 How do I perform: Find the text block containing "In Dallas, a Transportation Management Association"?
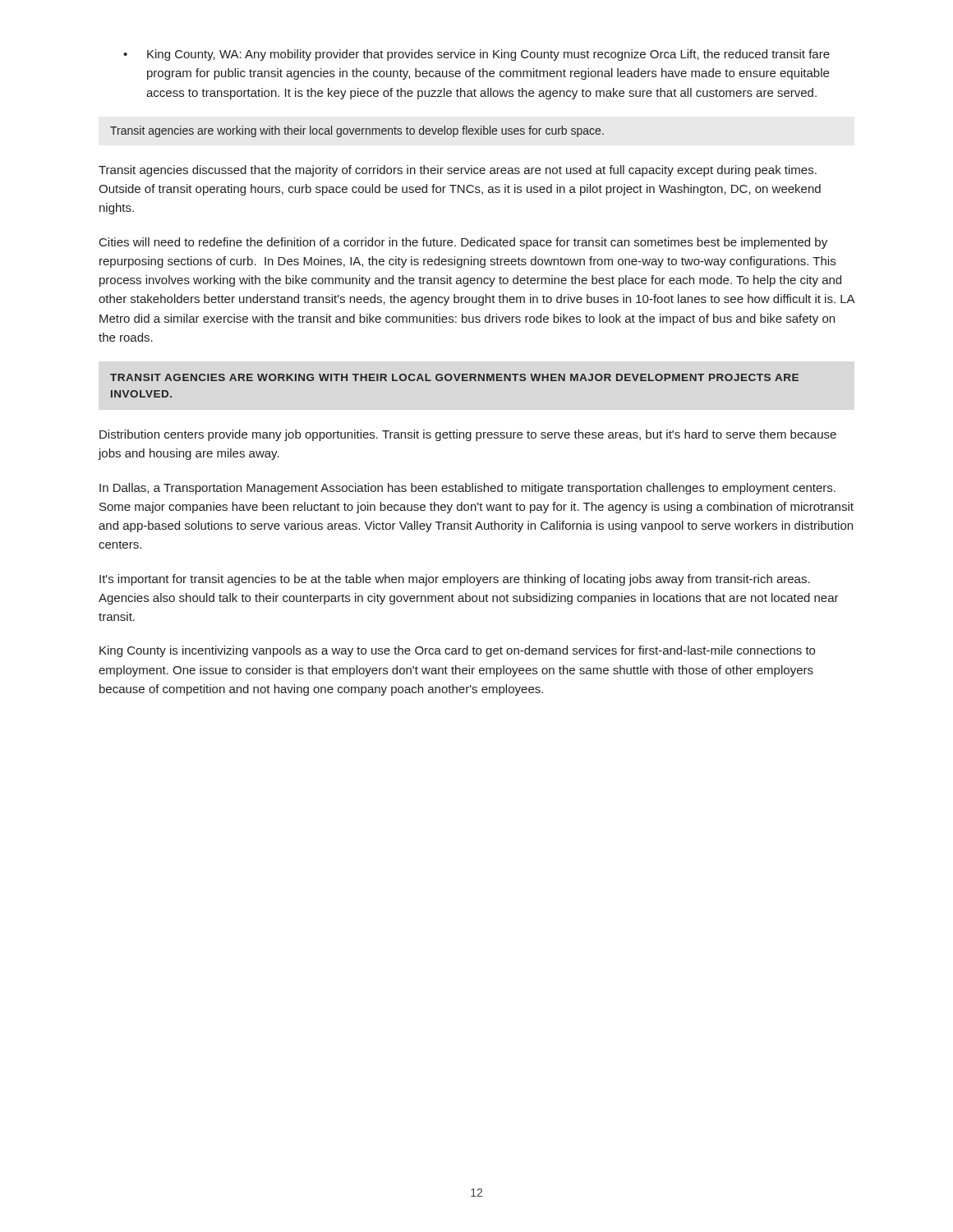coord(476,516)
